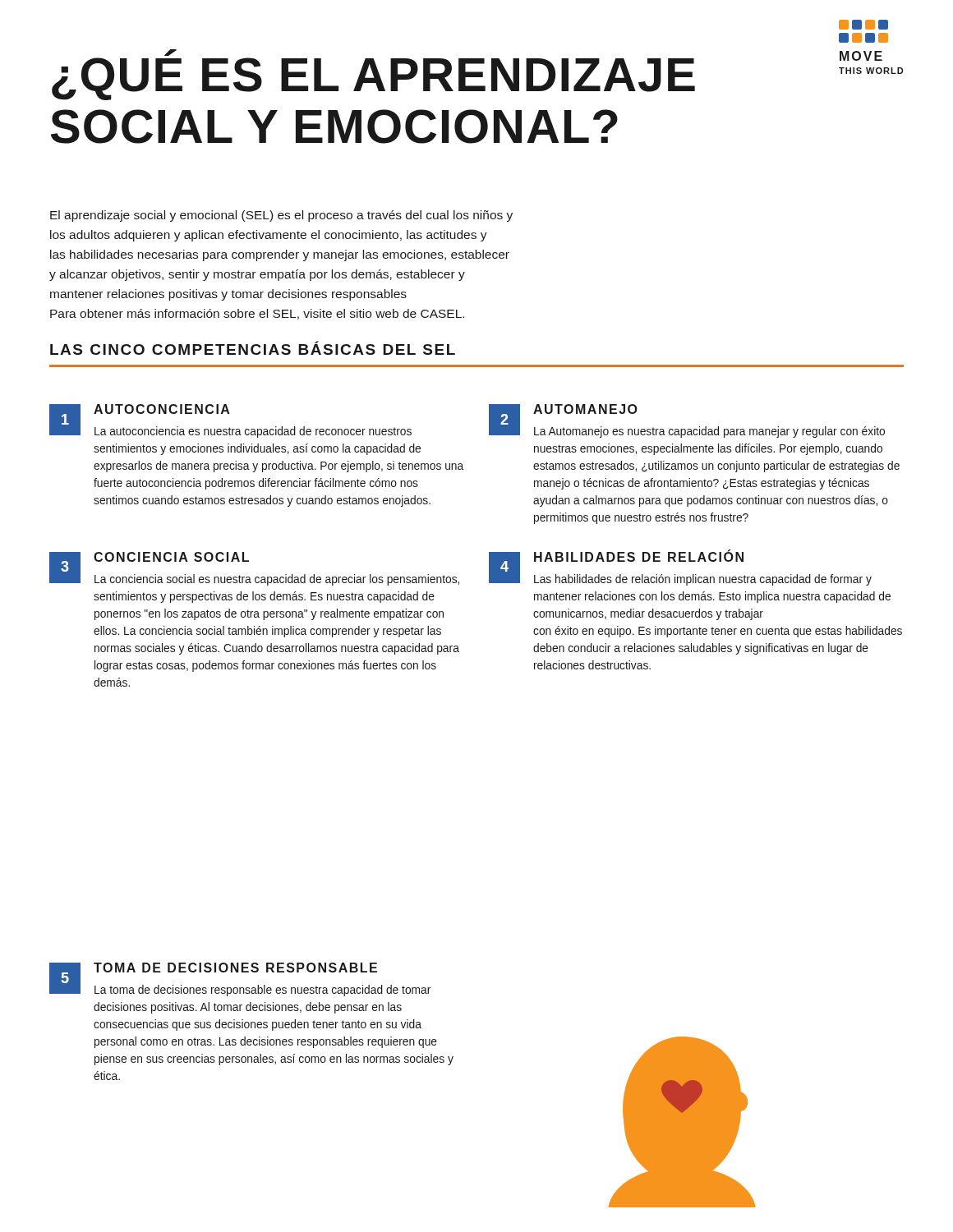Navigate to the element starting "4 HABILIDADES DE"

pyautogui.click(x=696, y=612)
